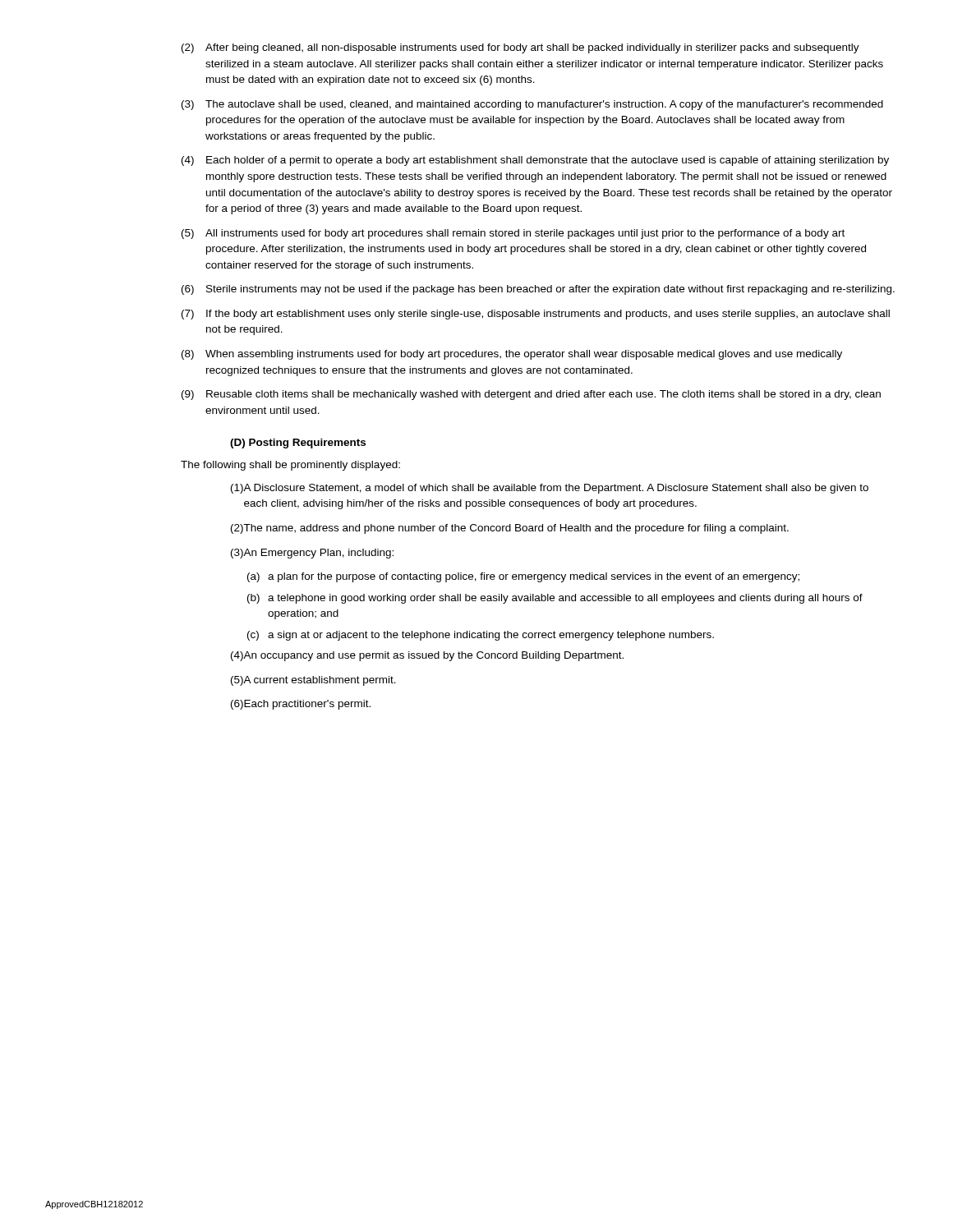
Task: Point to the passage starting "(D) Posting Requirements"
Action: [x=298, y=443]
